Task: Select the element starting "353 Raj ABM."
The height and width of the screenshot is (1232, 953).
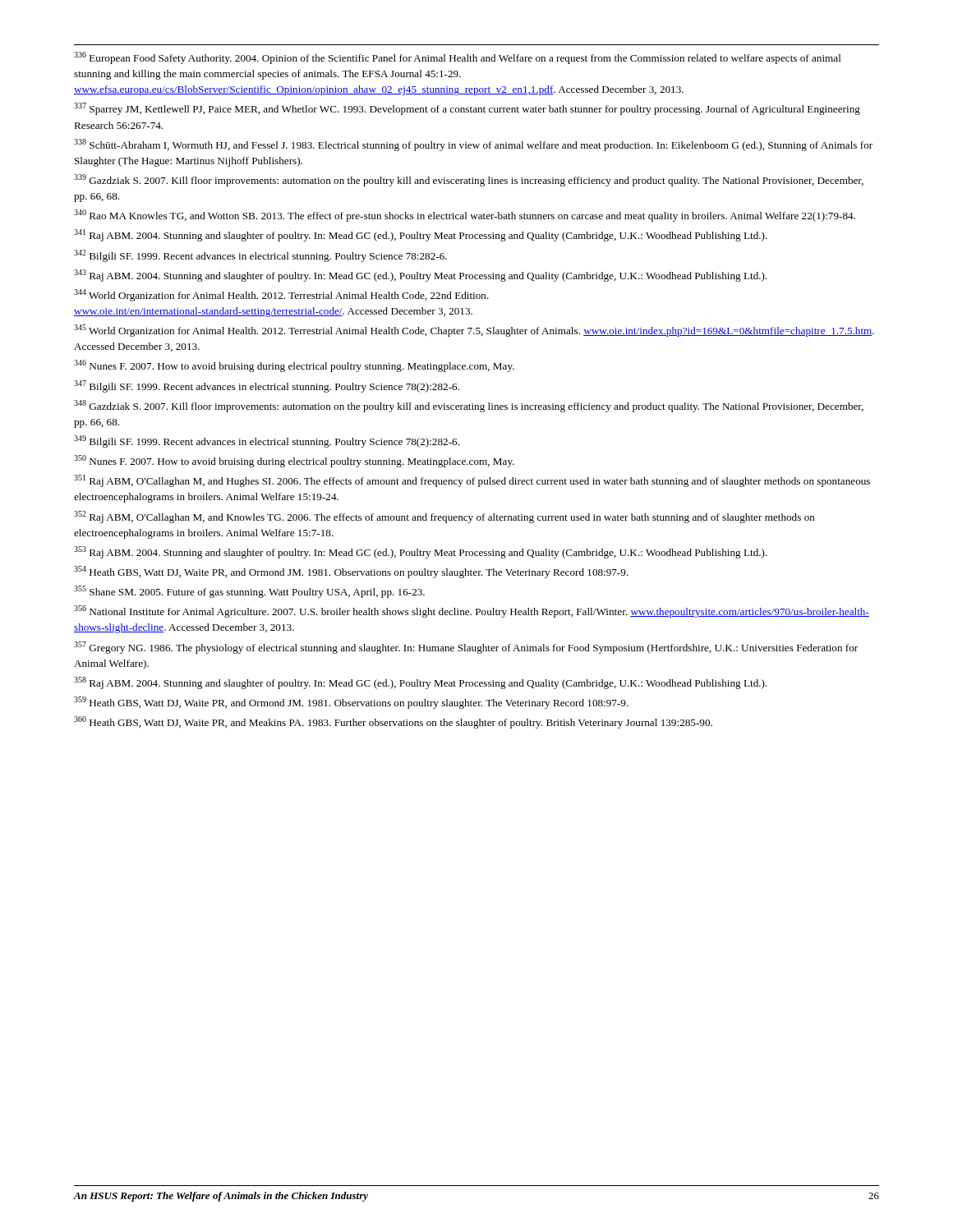Action: pos(421,551)
